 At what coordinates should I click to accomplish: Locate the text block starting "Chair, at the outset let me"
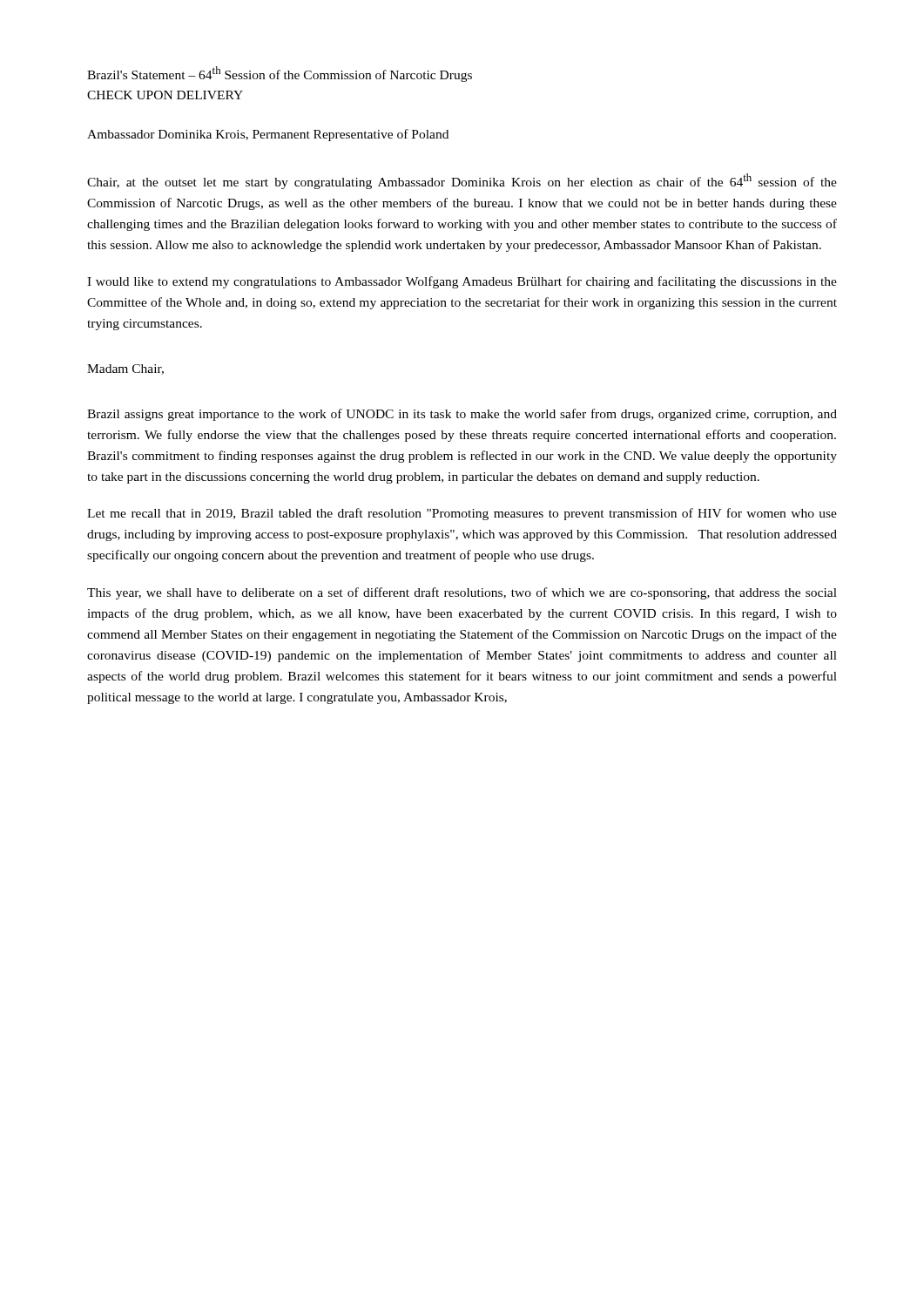pos(462,212)
